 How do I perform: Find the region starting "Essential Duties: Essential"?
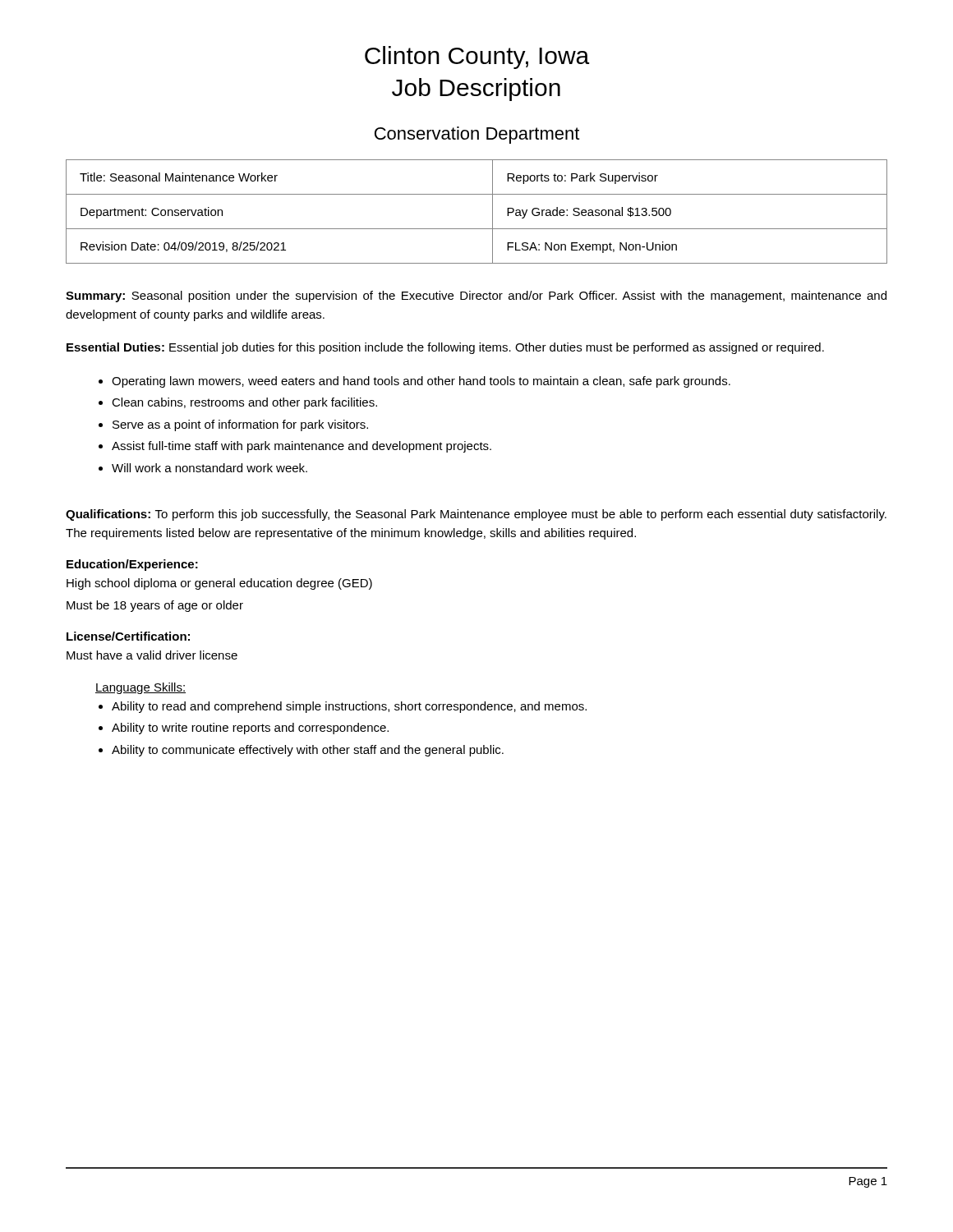pos(445,347)
